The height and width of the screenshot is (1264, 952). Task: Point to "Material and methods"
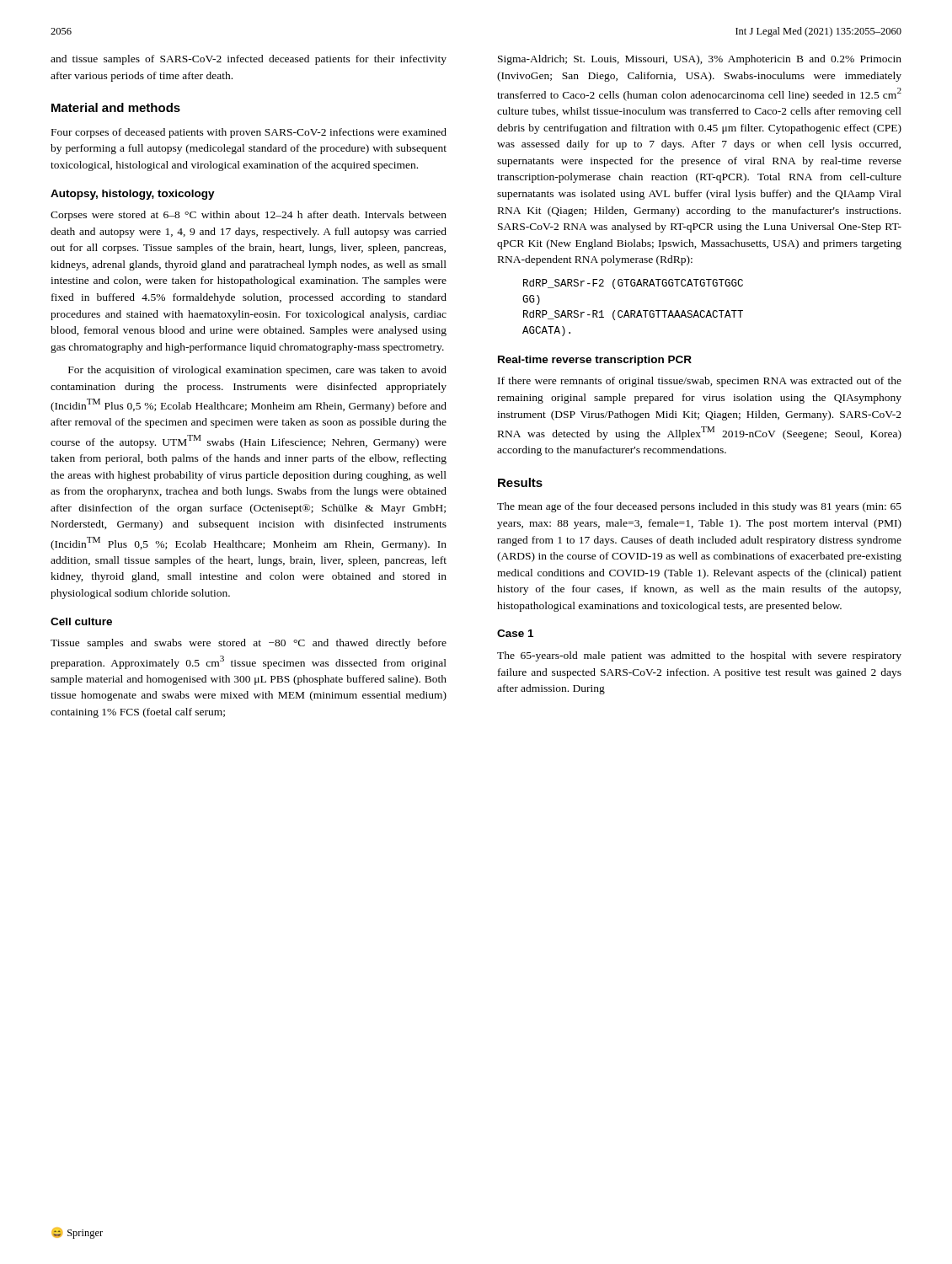pyautogui.click(x=116, y=107)
